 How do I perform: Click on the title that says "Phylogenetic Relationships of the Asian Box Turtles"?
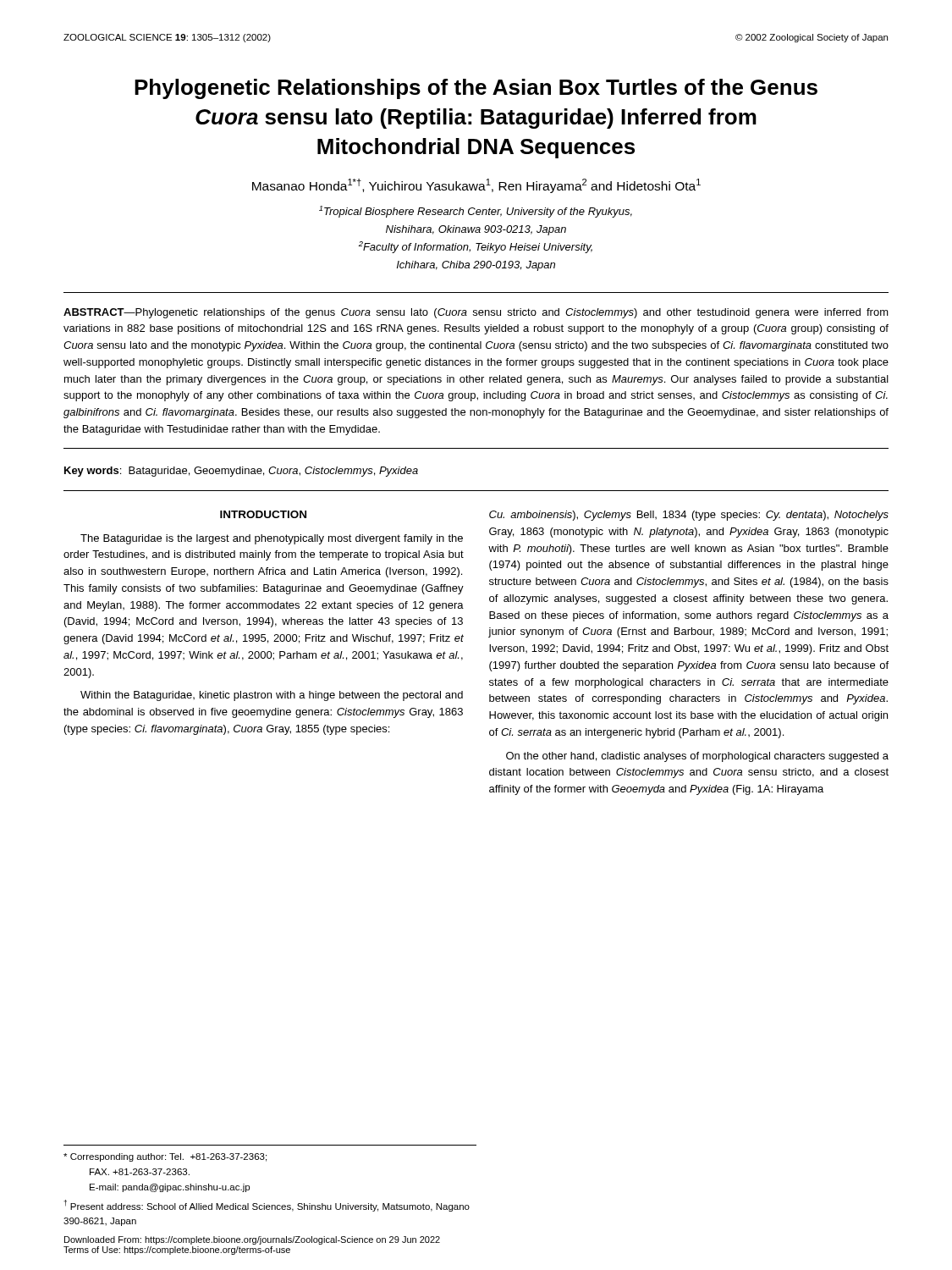tap(476, 117)
